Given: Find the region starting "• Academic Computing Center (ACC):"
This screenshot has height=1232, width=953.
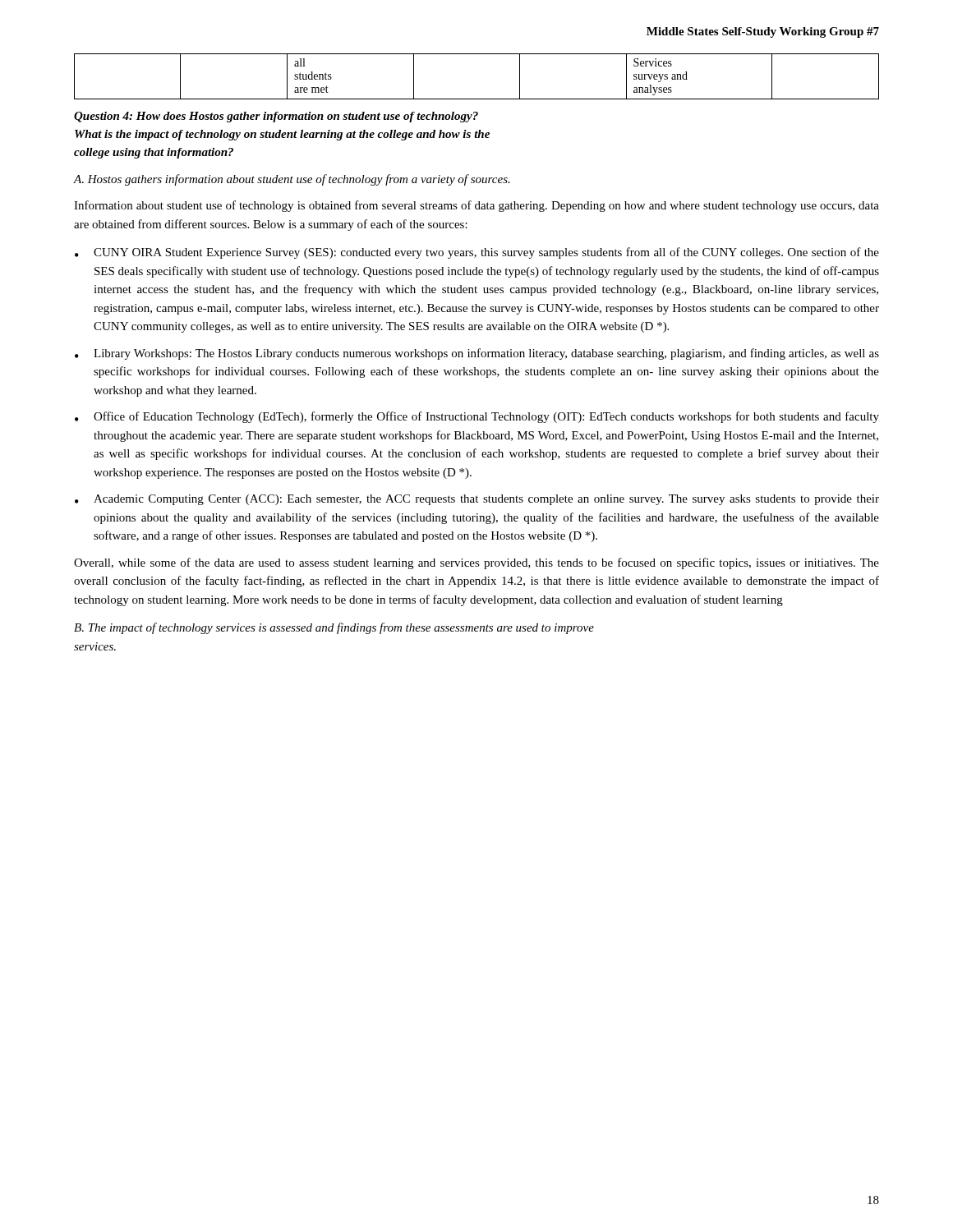Looking at the screenshot, I should [476, 517].
